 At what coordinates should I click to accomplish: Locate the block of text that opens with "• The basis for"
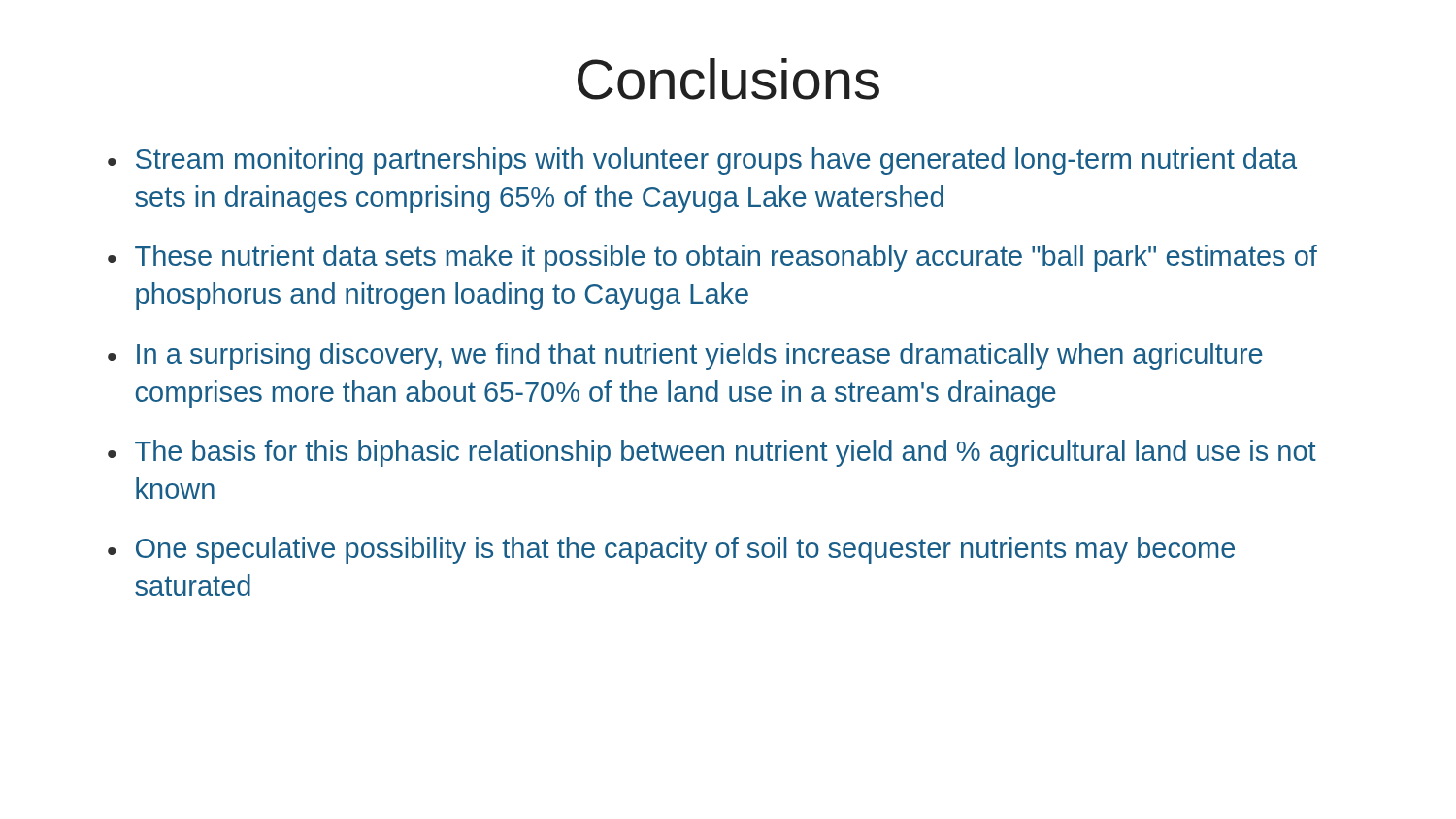[728, 471]
